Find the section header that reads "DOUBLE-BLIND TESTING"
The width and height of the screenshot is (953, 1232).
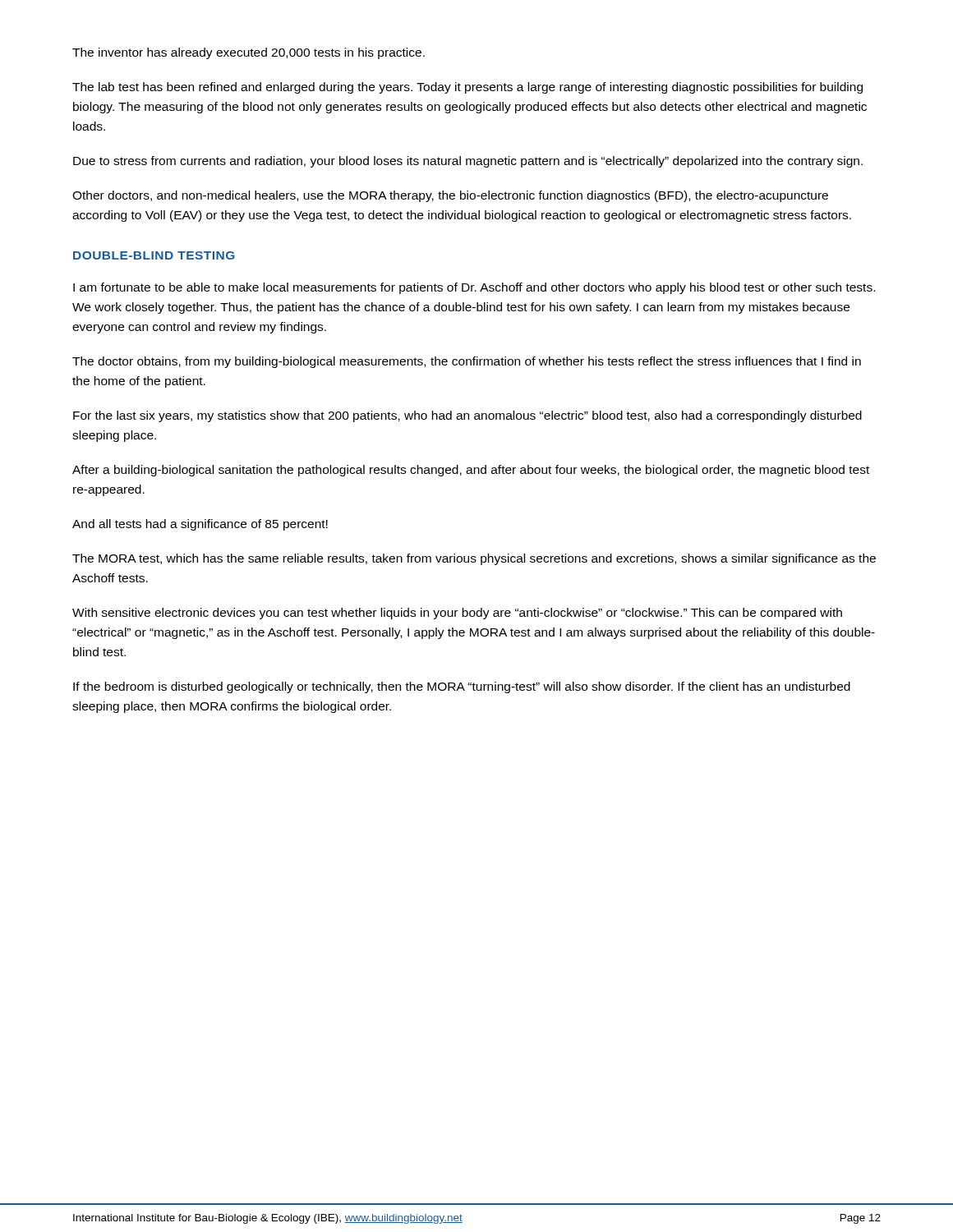[154, 255]
